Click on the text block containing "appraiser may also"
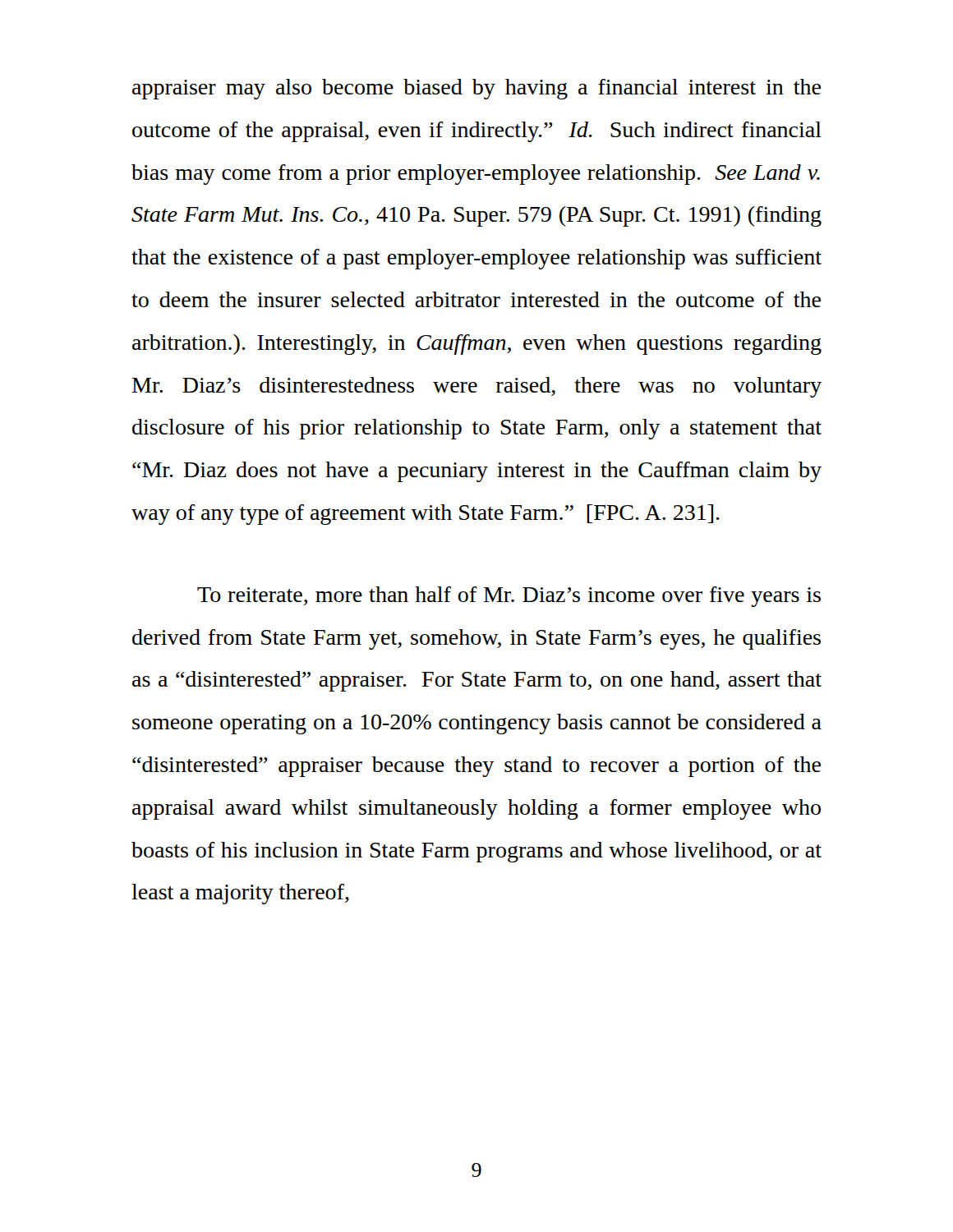The image size is (953, 1232). [x=476, y=300]
